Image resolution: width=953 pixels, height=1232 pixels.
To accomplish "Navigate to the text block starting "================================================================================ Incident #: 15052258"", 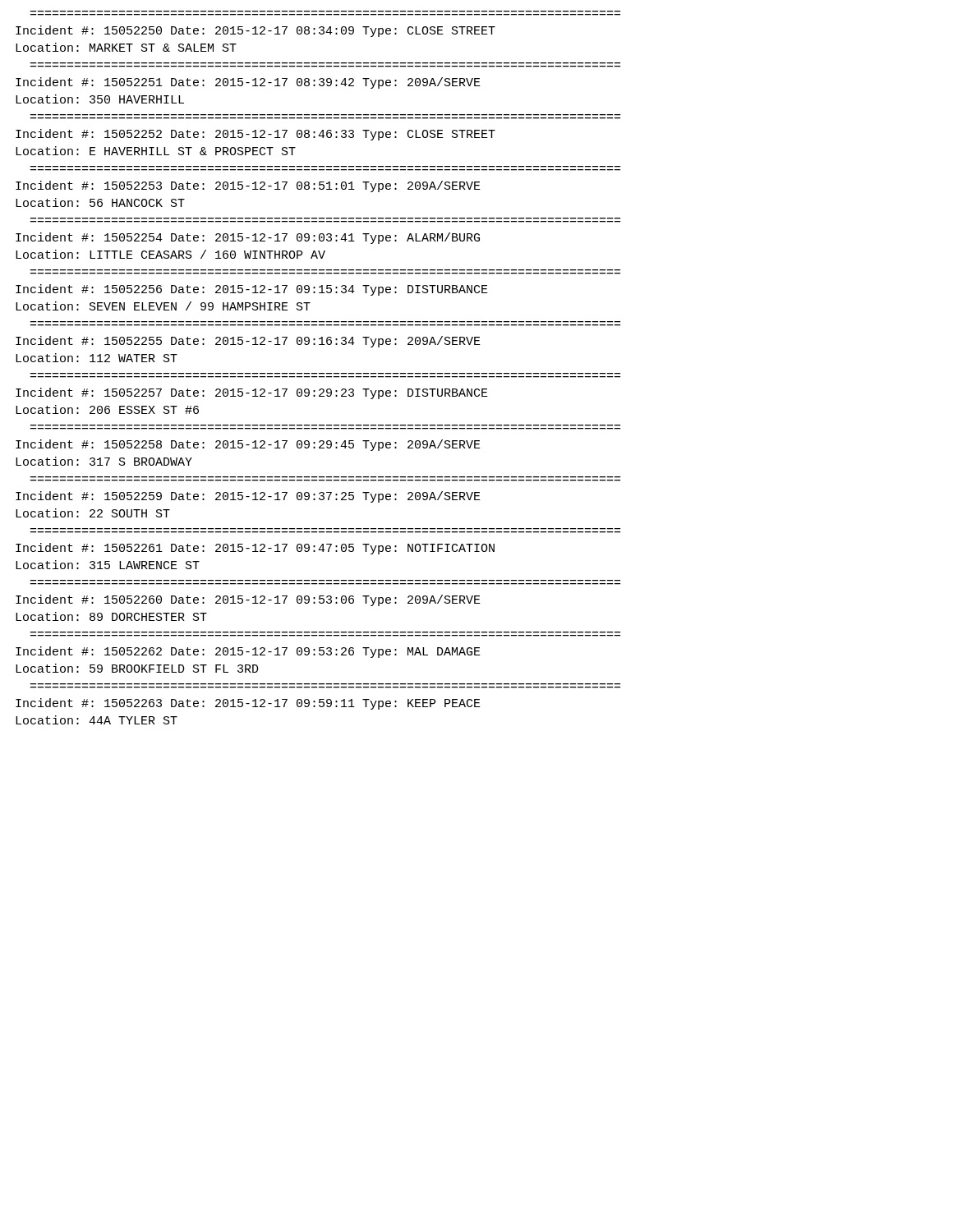I will click(x=476, y=446).
